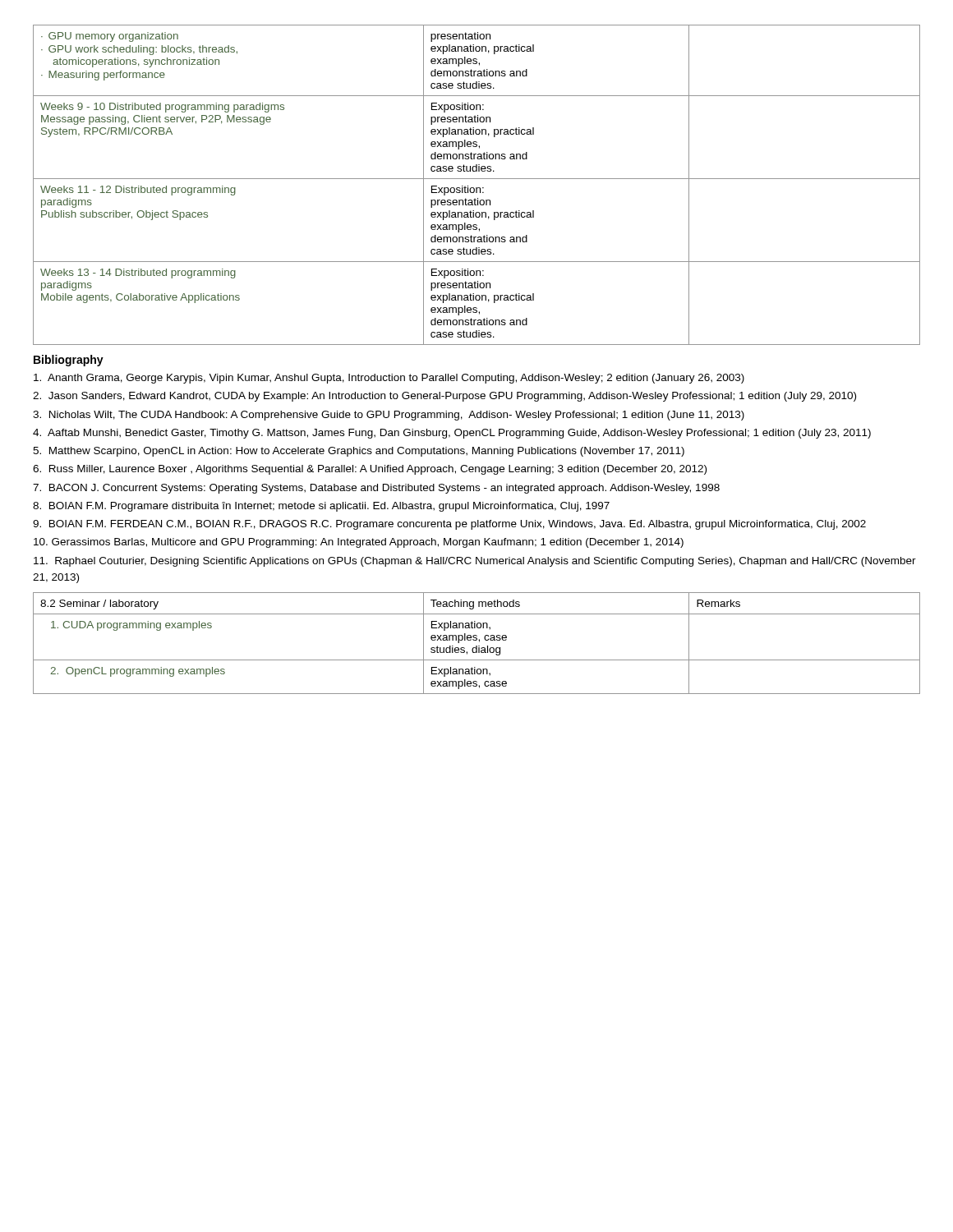953x1232 pixels.
Task: Find the table that mentions "Weeks 11 -"
Action: pos(476,185)
